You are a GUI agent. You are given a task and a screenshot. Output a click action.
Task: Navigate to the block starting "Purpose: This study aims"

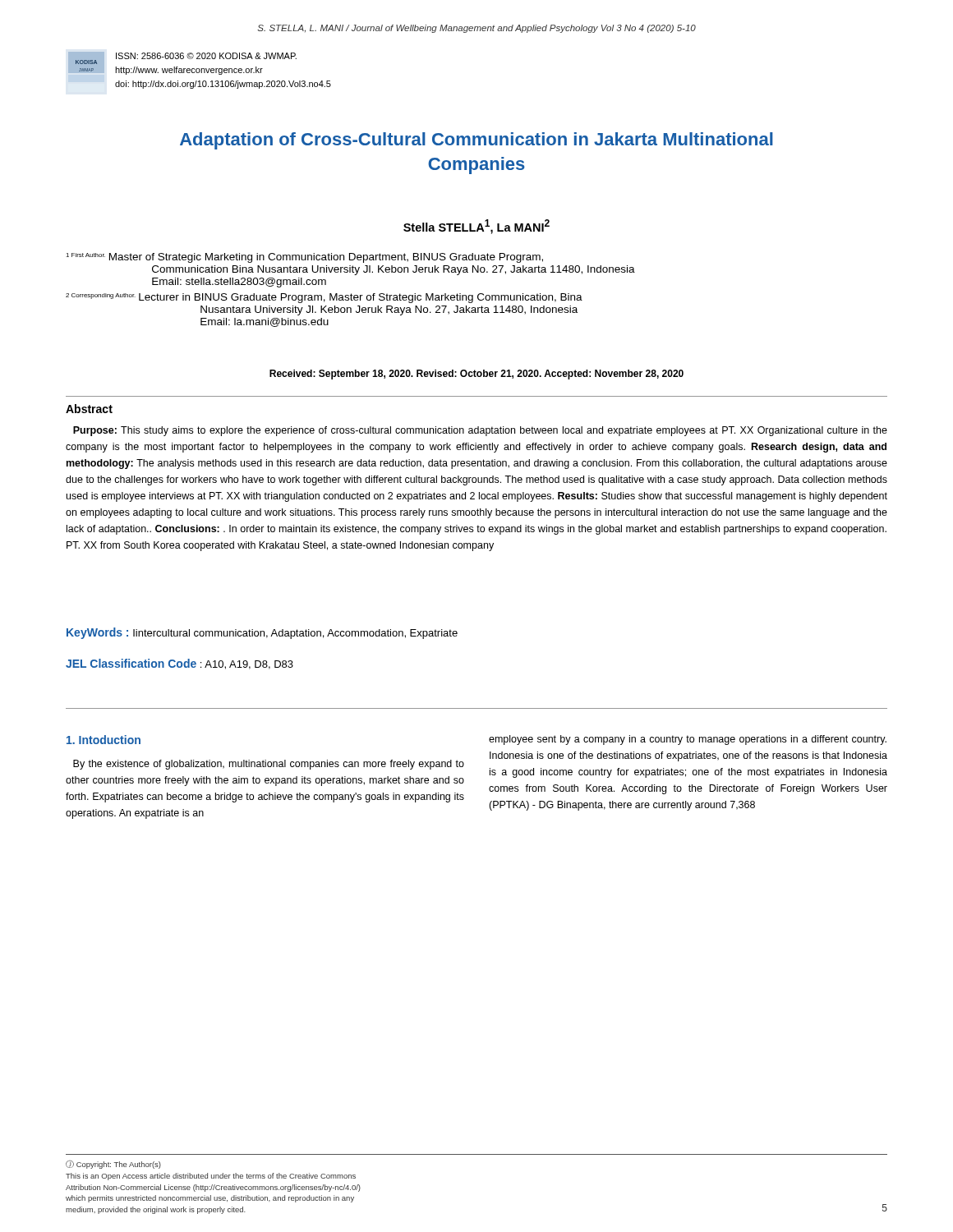coord(476,488)
